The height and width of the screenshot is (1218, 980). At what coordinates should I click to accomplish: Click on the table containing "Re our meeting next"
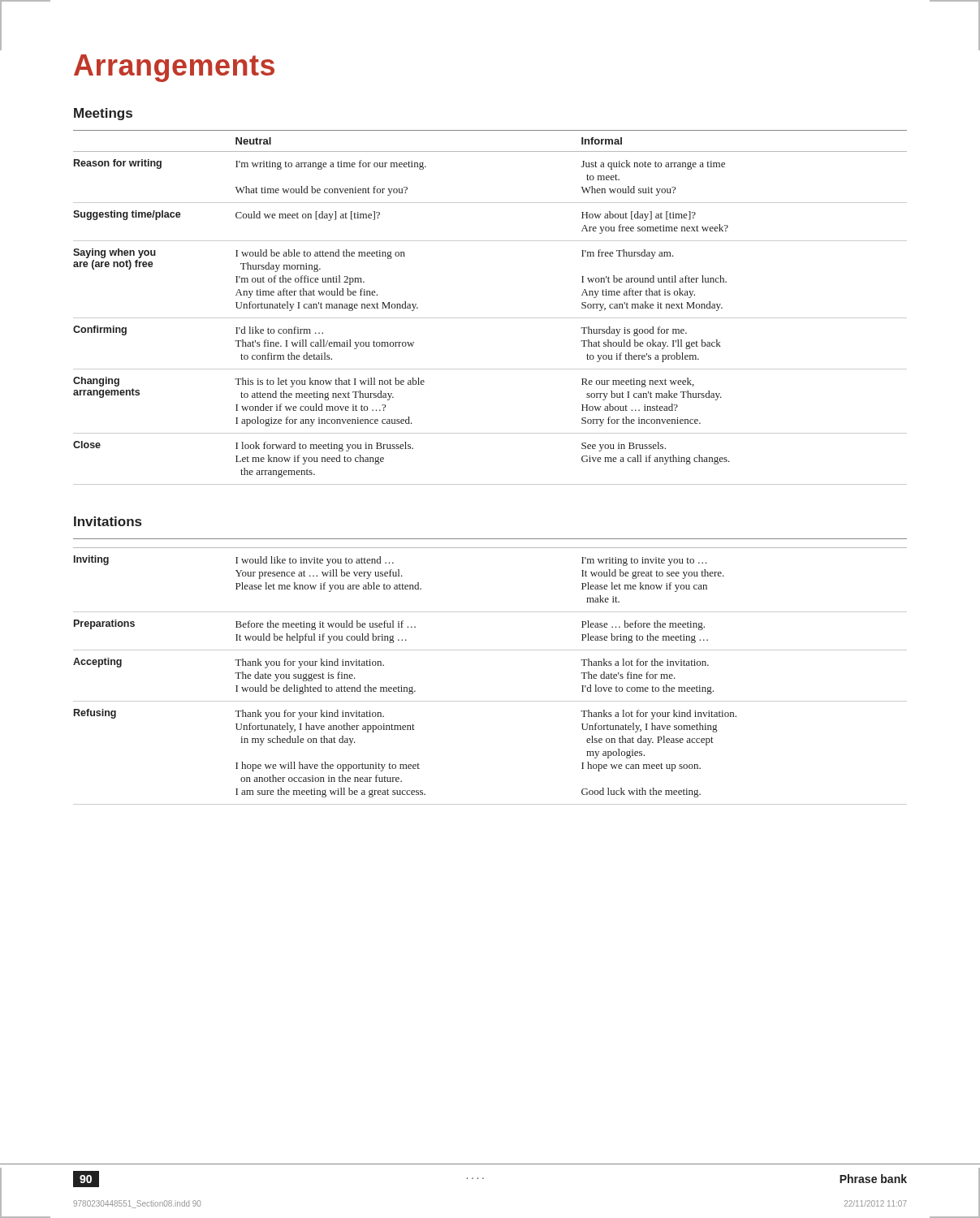(490, 307)
